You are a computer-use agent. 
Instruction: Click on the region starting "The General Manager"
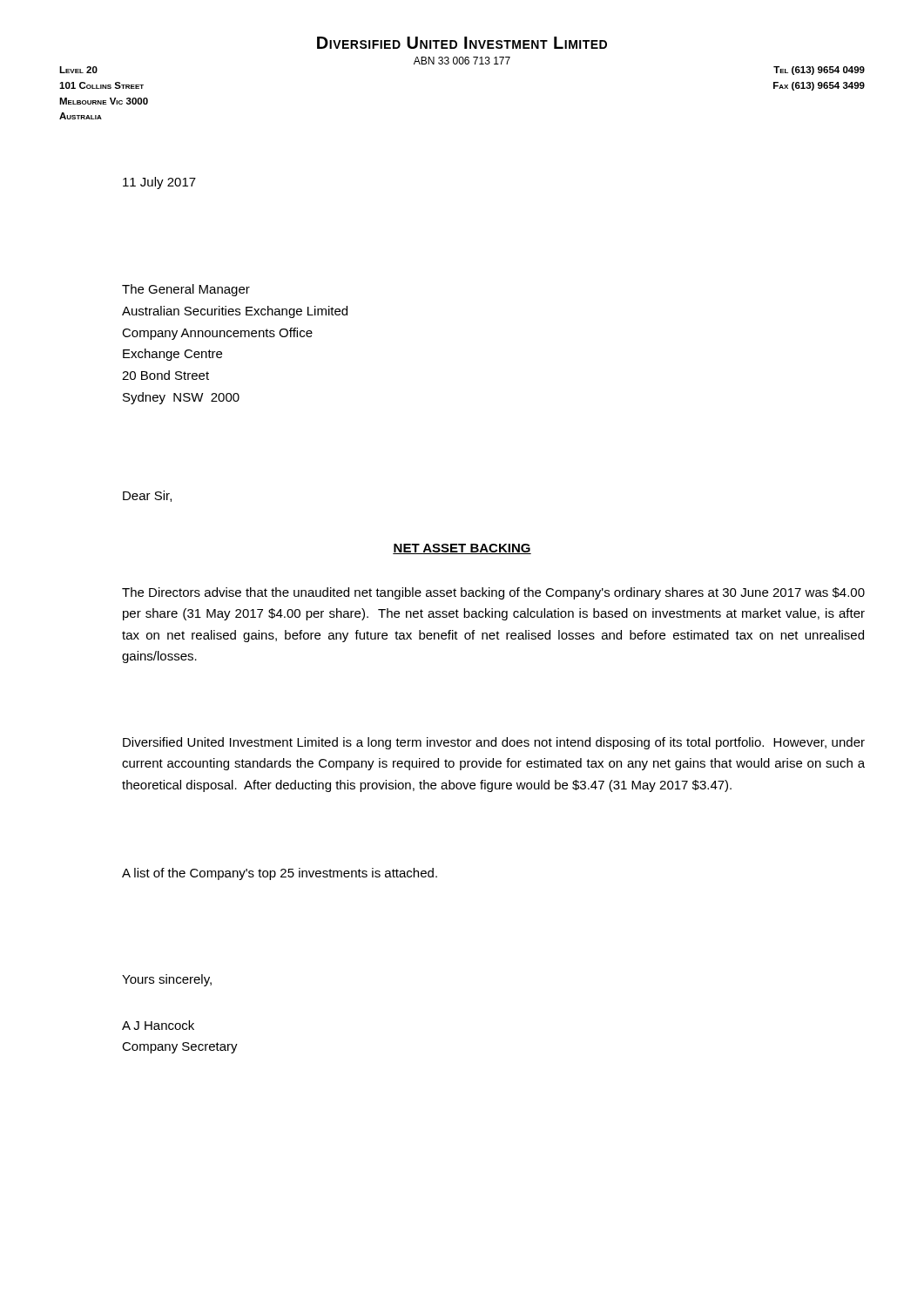click(235, 343)
